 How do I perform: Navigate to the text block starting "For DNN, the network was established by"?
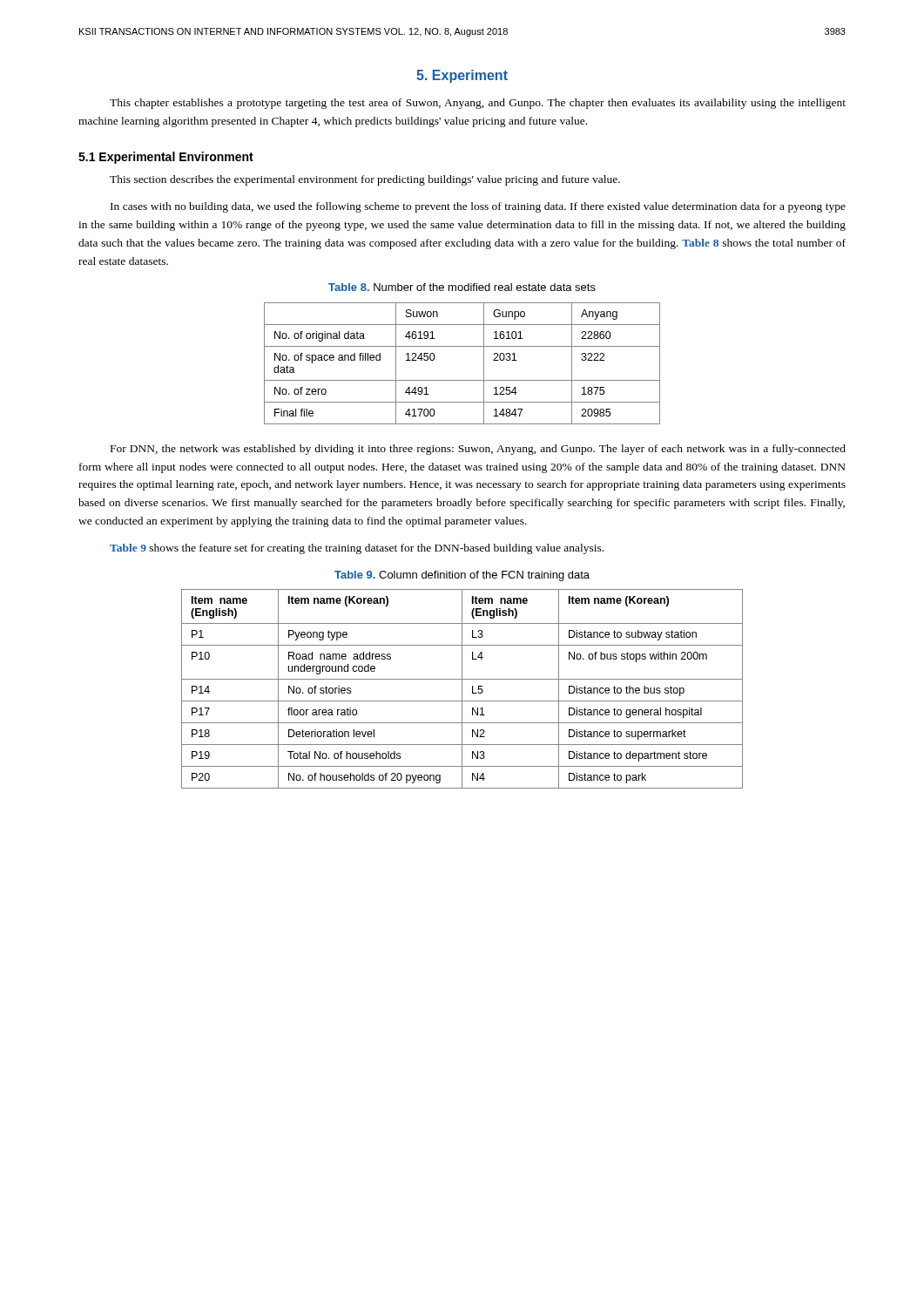click(462, 485)
